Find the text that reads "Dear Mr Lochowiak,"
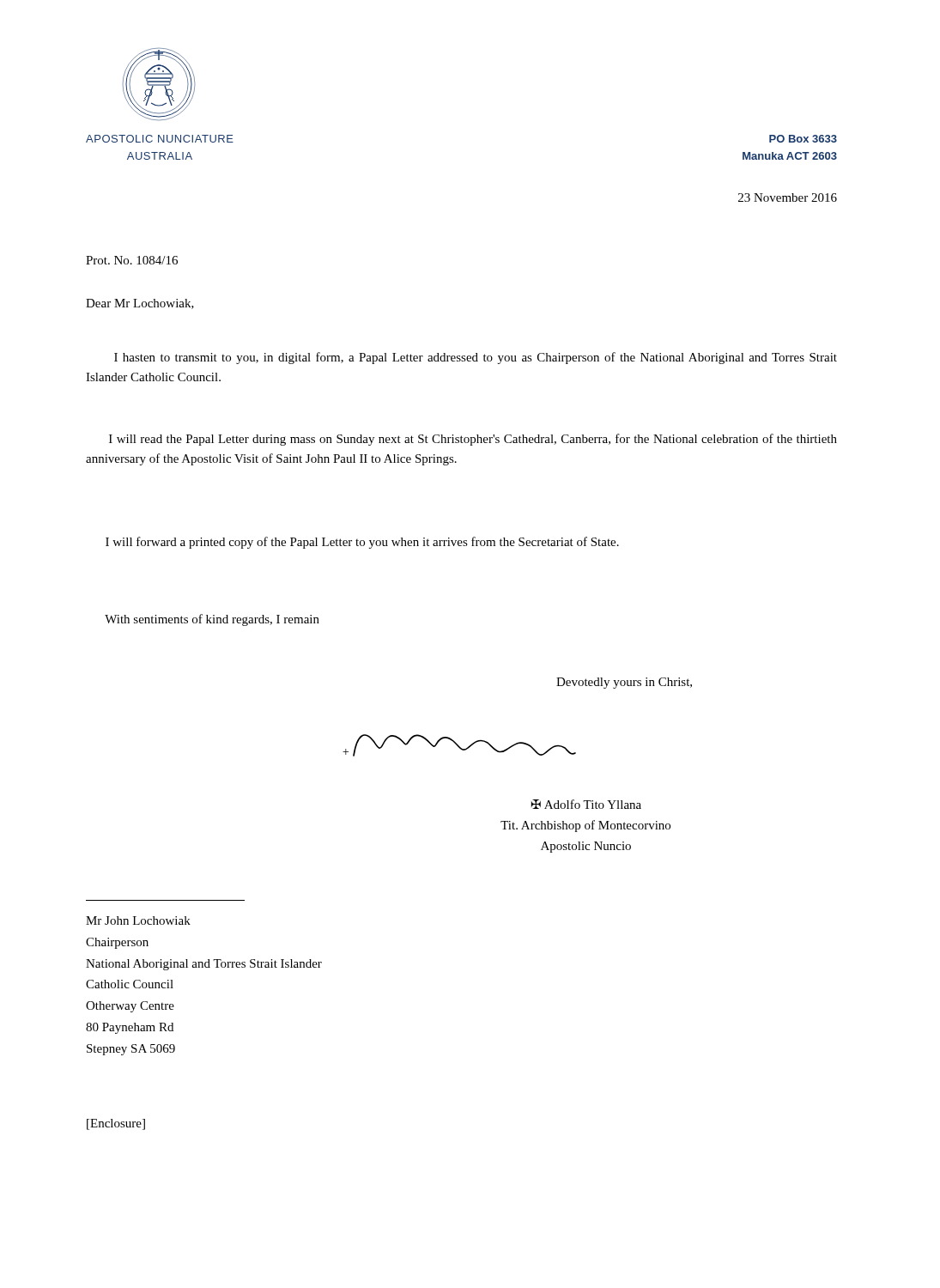The height and width of the screenshot is (1288, 940). pos(140,303)
